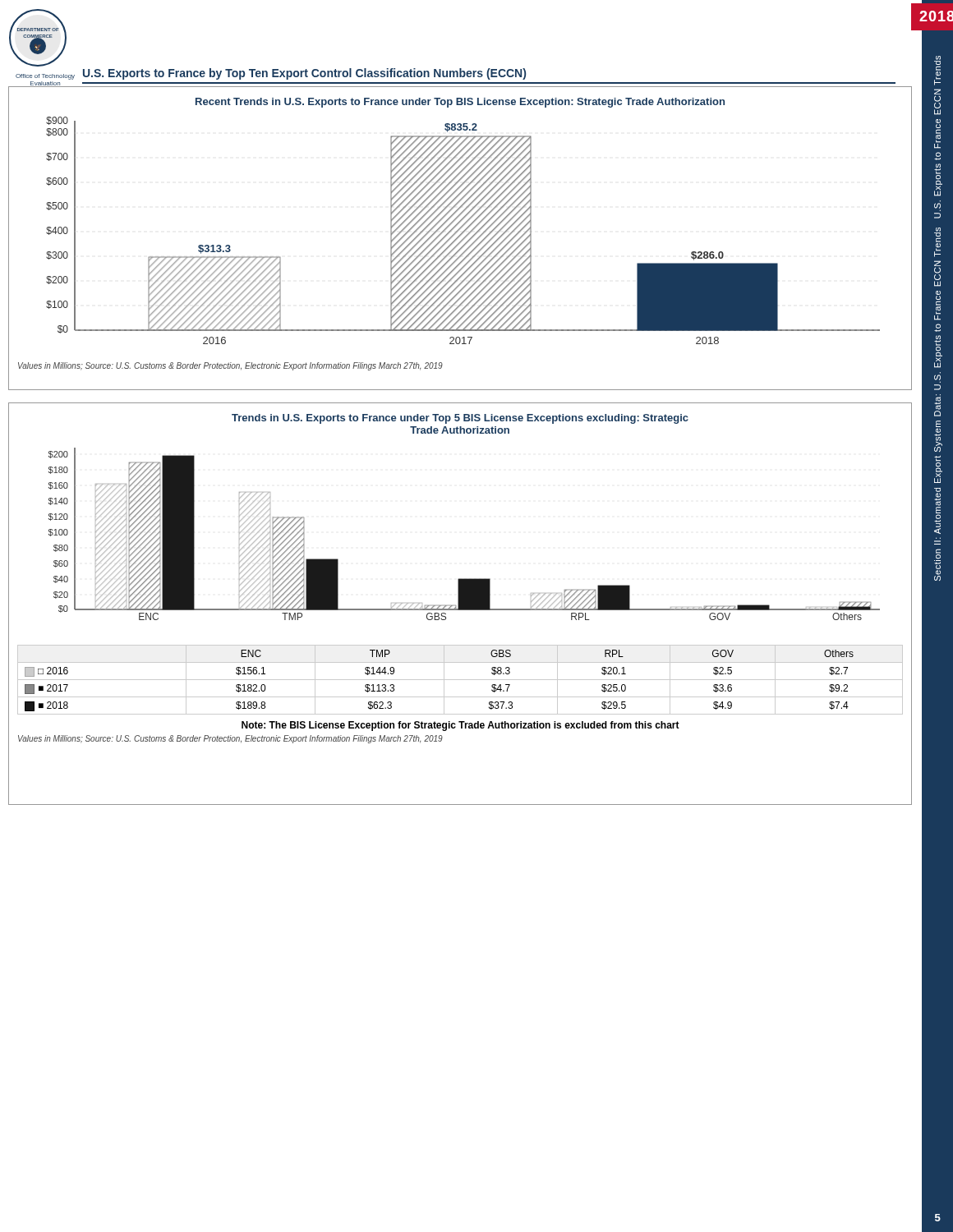953x1232 pixels.
Task: Point to the block starting "Note: The BIS License Exception for Strategic Trade"
Action: click(460, 725)
